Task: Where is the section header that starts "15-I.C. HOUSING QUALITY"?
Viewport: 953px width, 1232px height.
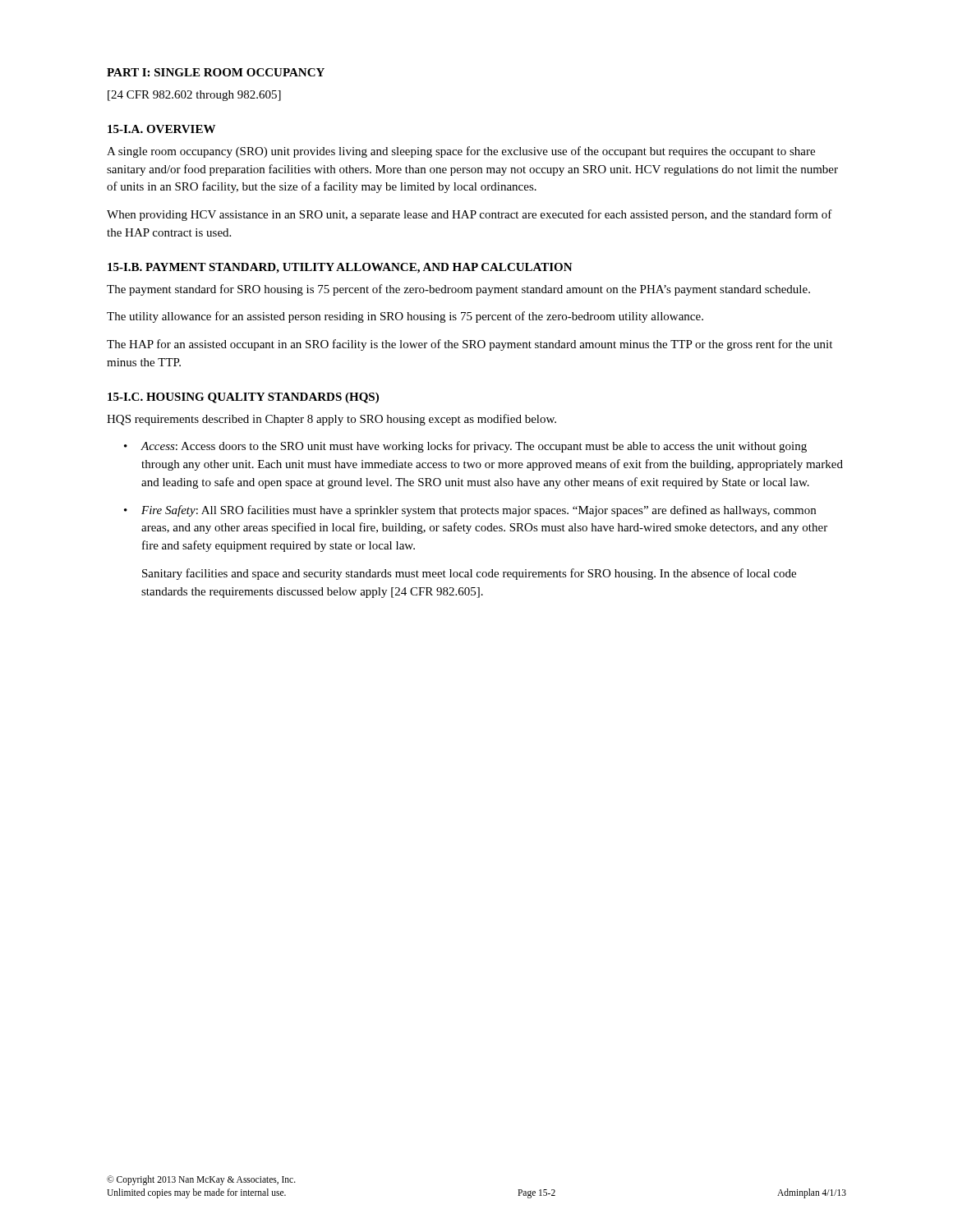Action: pyautogui.click(x=243, y=396)
